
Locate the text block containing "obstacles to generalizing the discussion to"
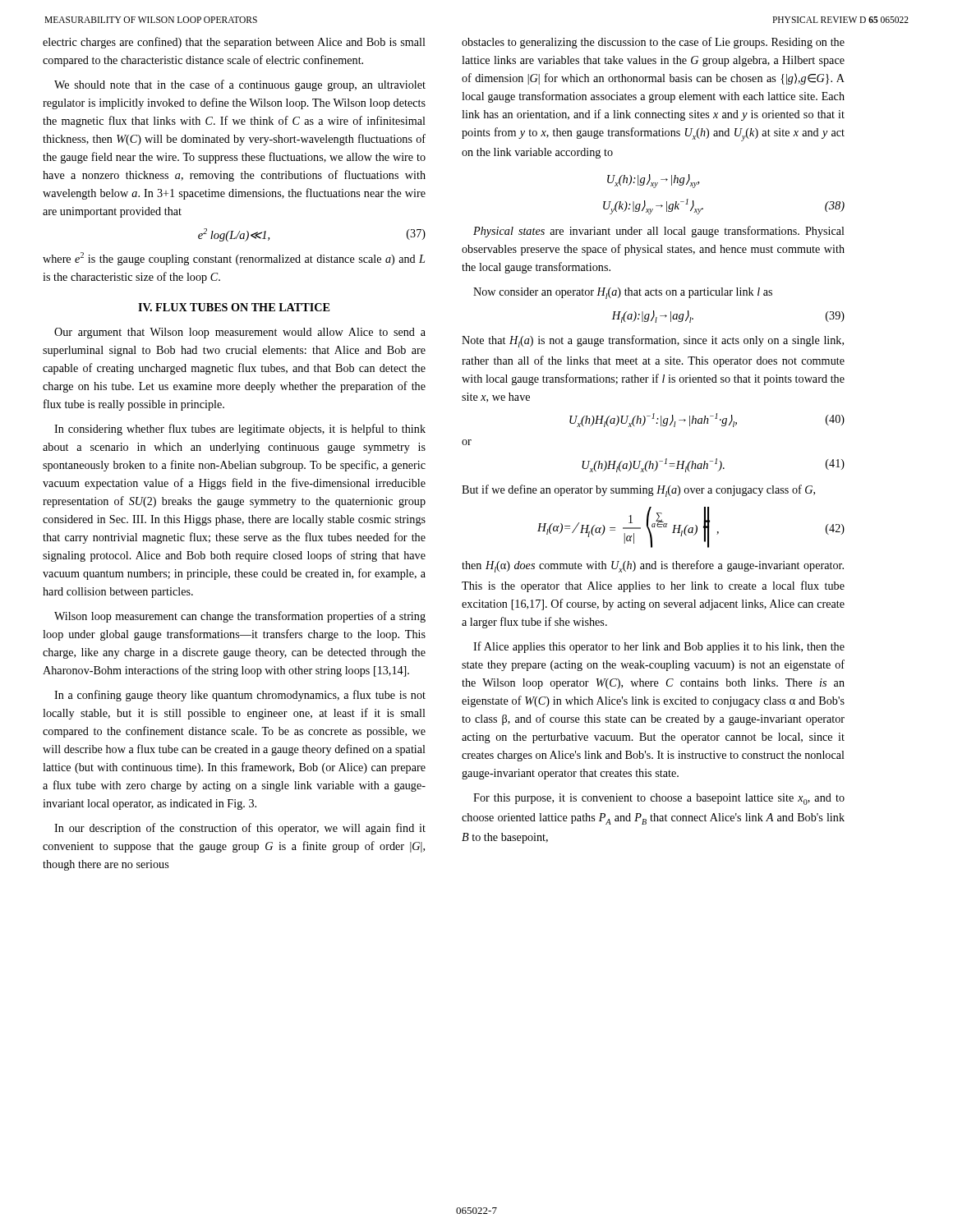coord(653,97)
